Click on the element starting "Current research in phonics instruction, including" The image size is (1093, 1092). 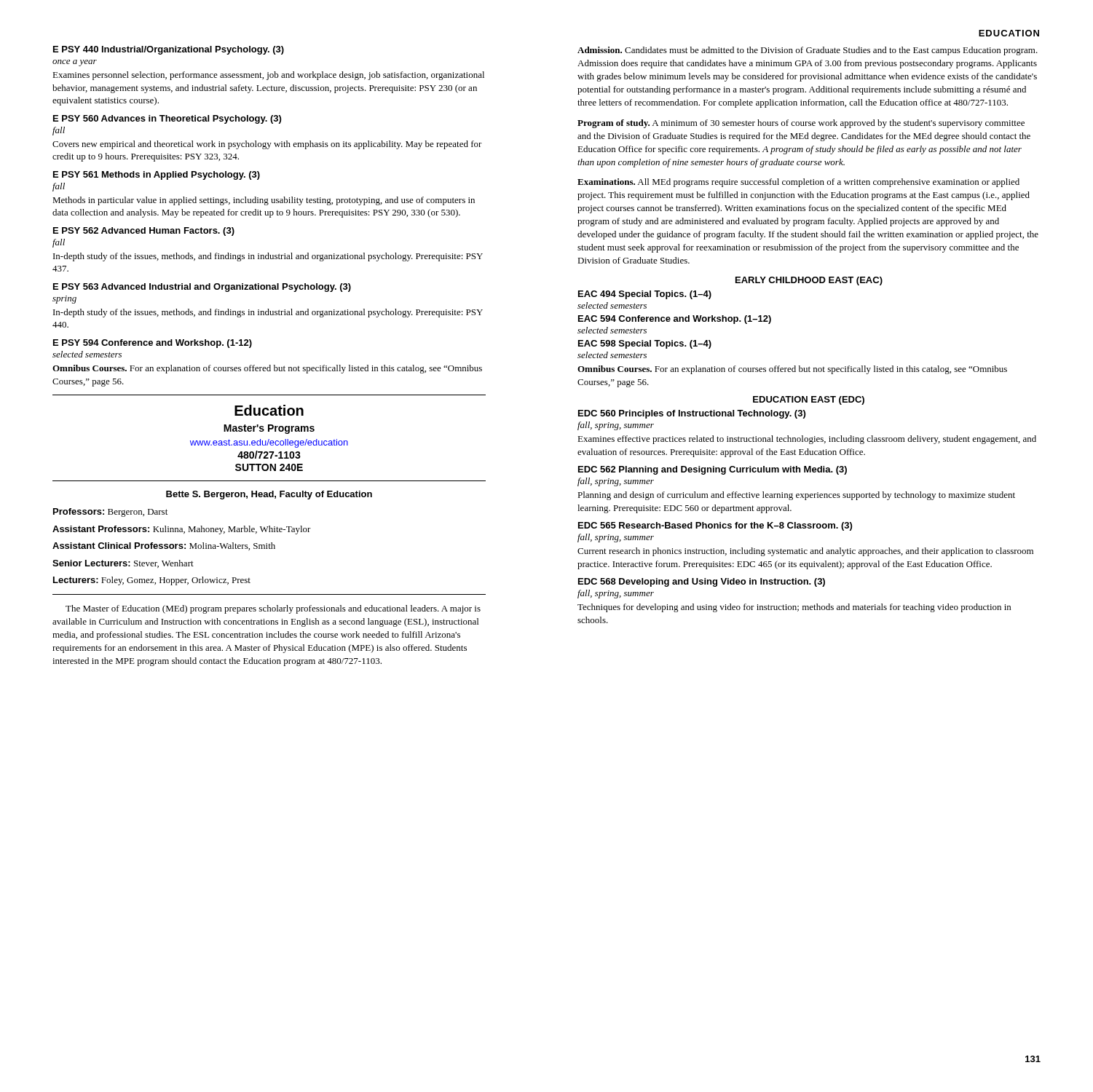click(x=806, y=557)
